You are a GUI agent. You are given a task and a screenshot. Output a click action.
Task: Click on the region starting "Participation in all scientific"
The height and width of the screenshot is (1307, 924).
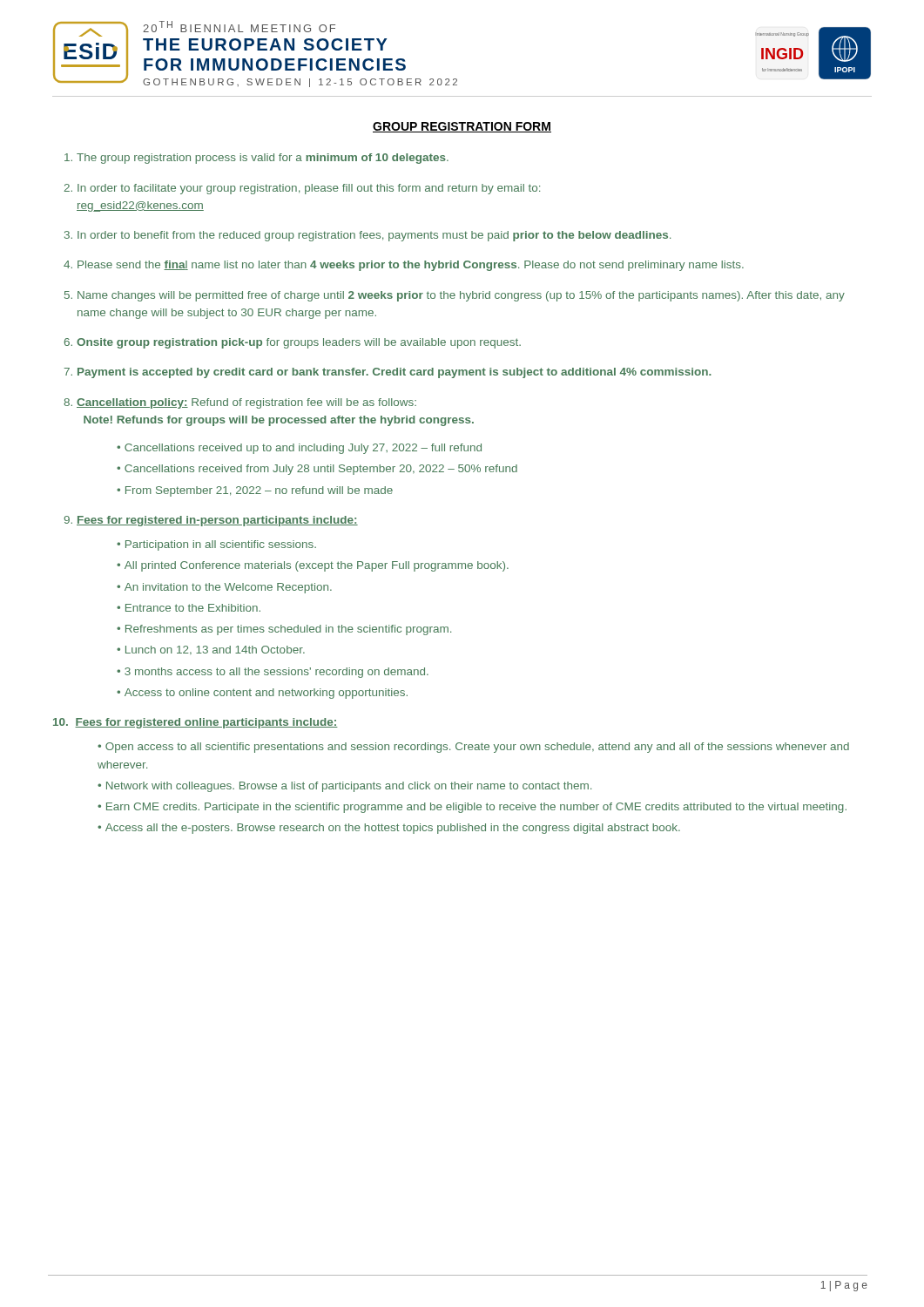[221, 544]
